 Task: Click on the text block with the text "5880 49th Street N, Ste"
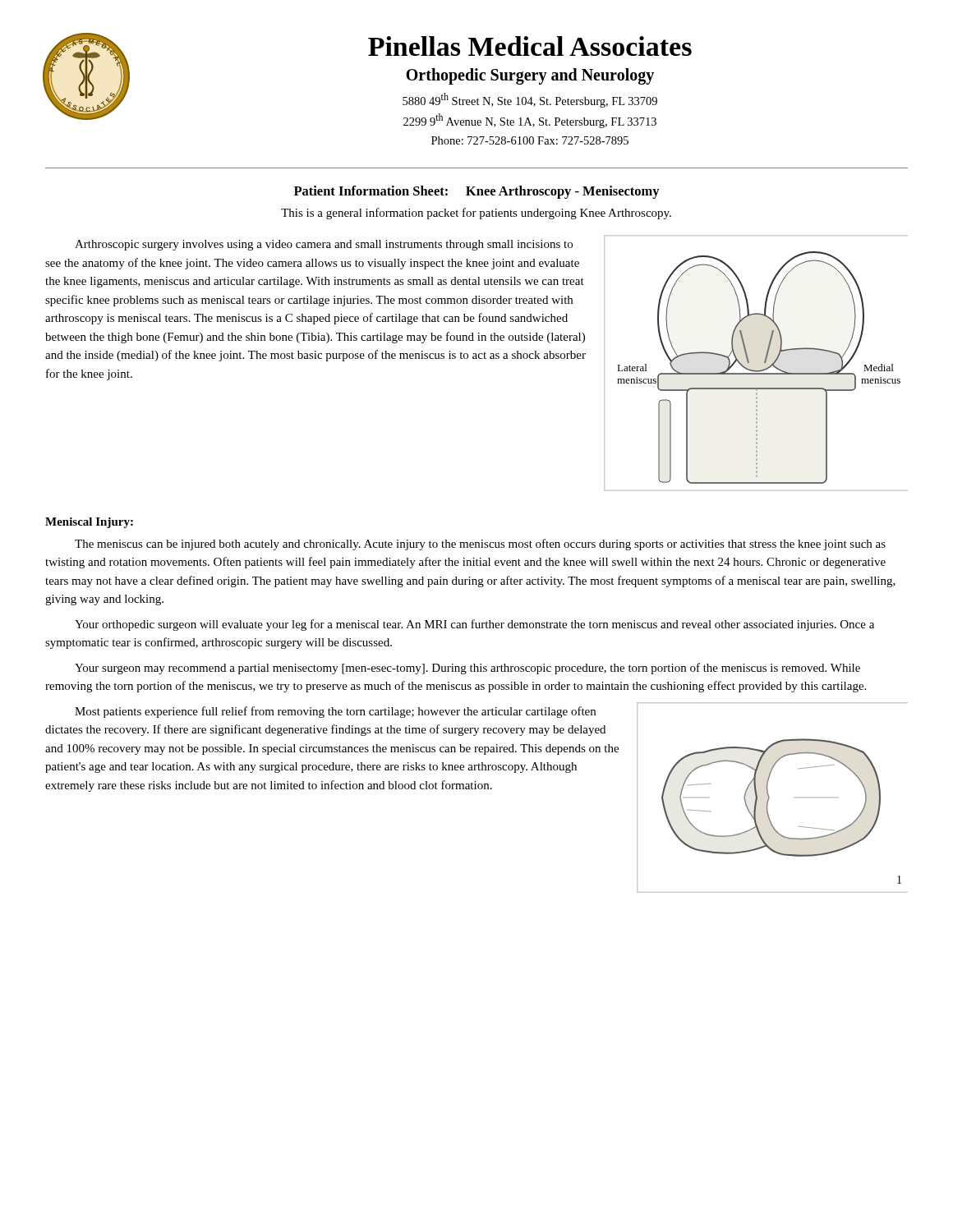[530, 119]
